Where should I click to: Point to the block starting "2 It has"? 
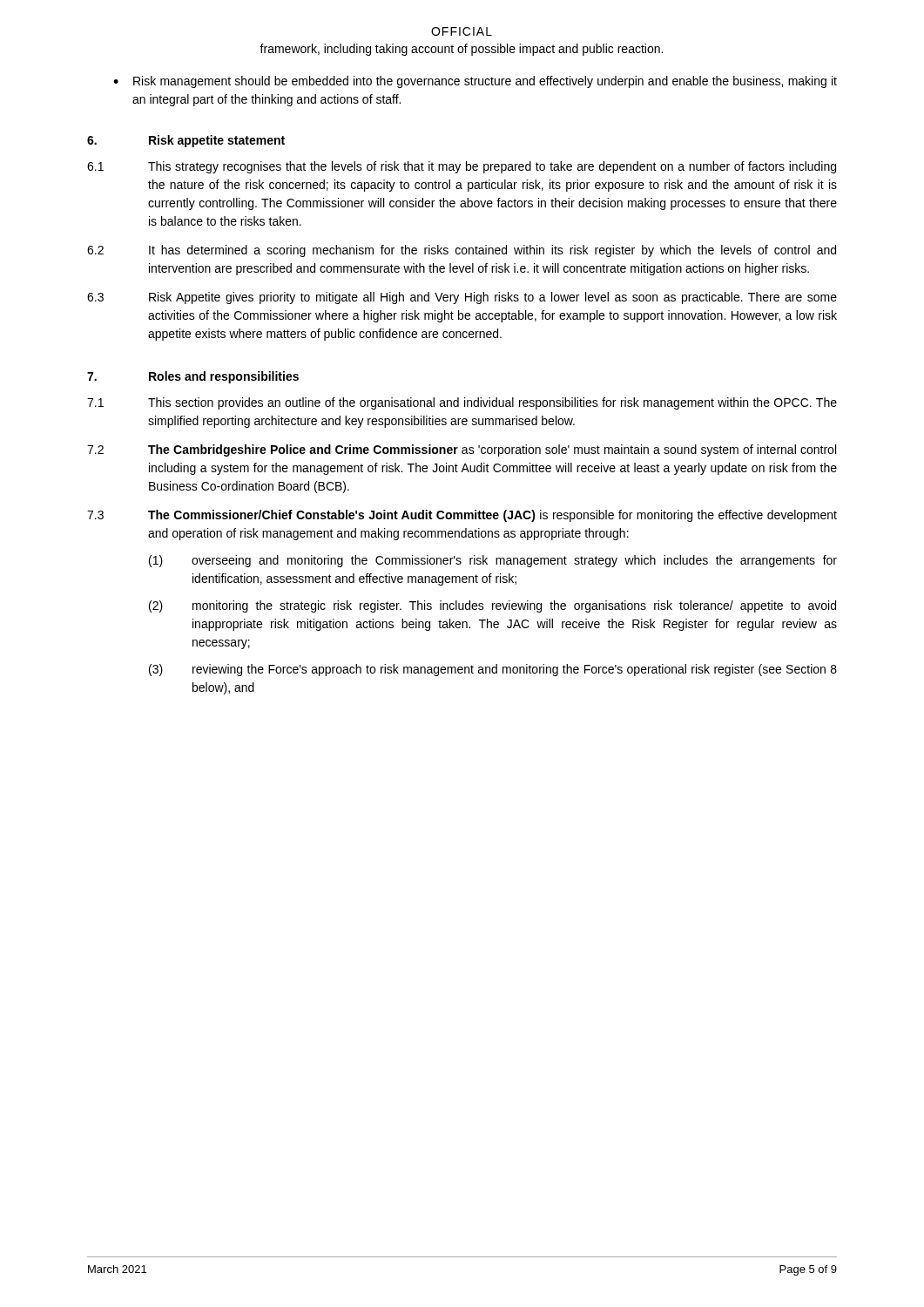tap(462, 260)
